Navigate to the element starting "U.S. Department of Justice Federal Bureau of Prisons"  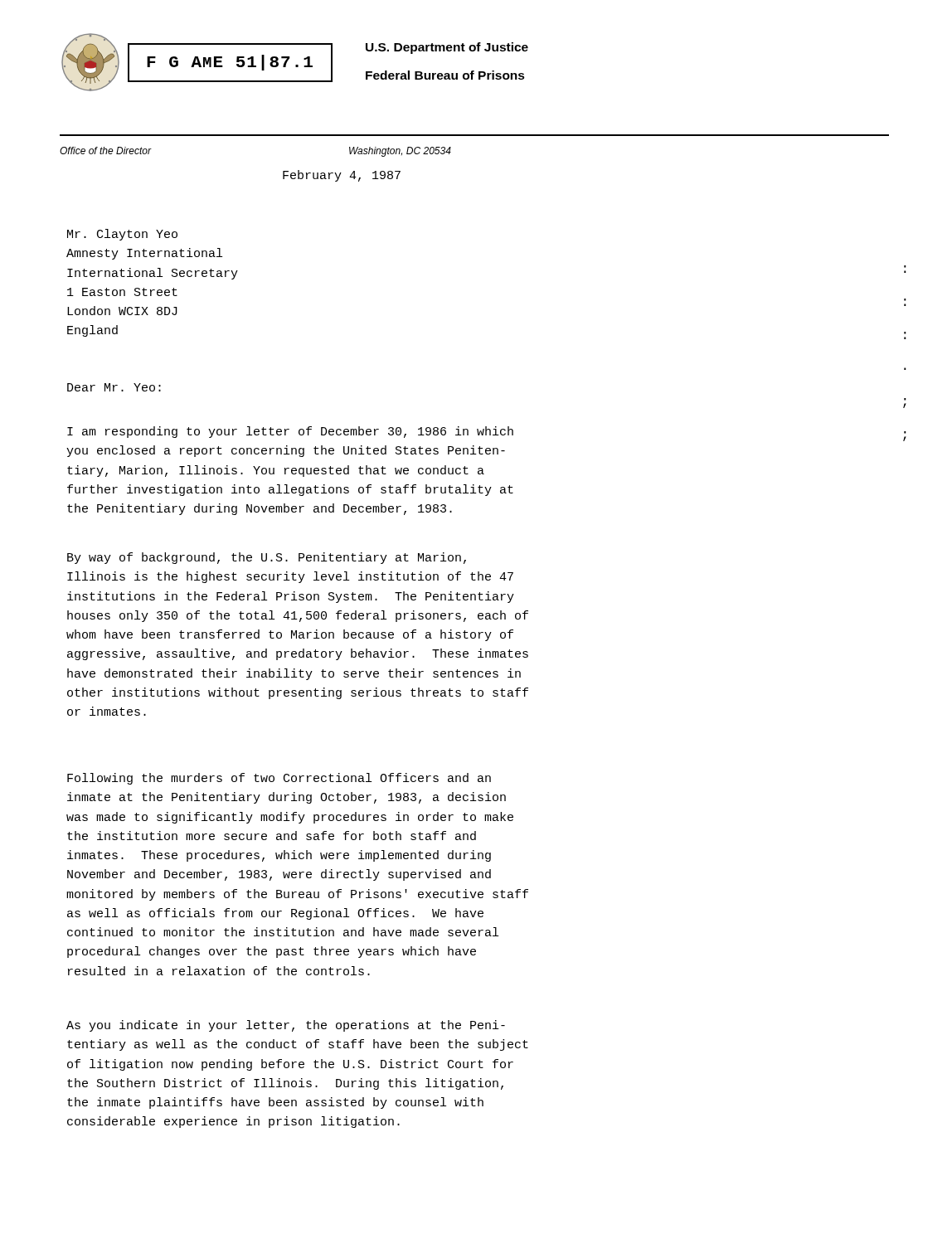click(x=447, y=62)
